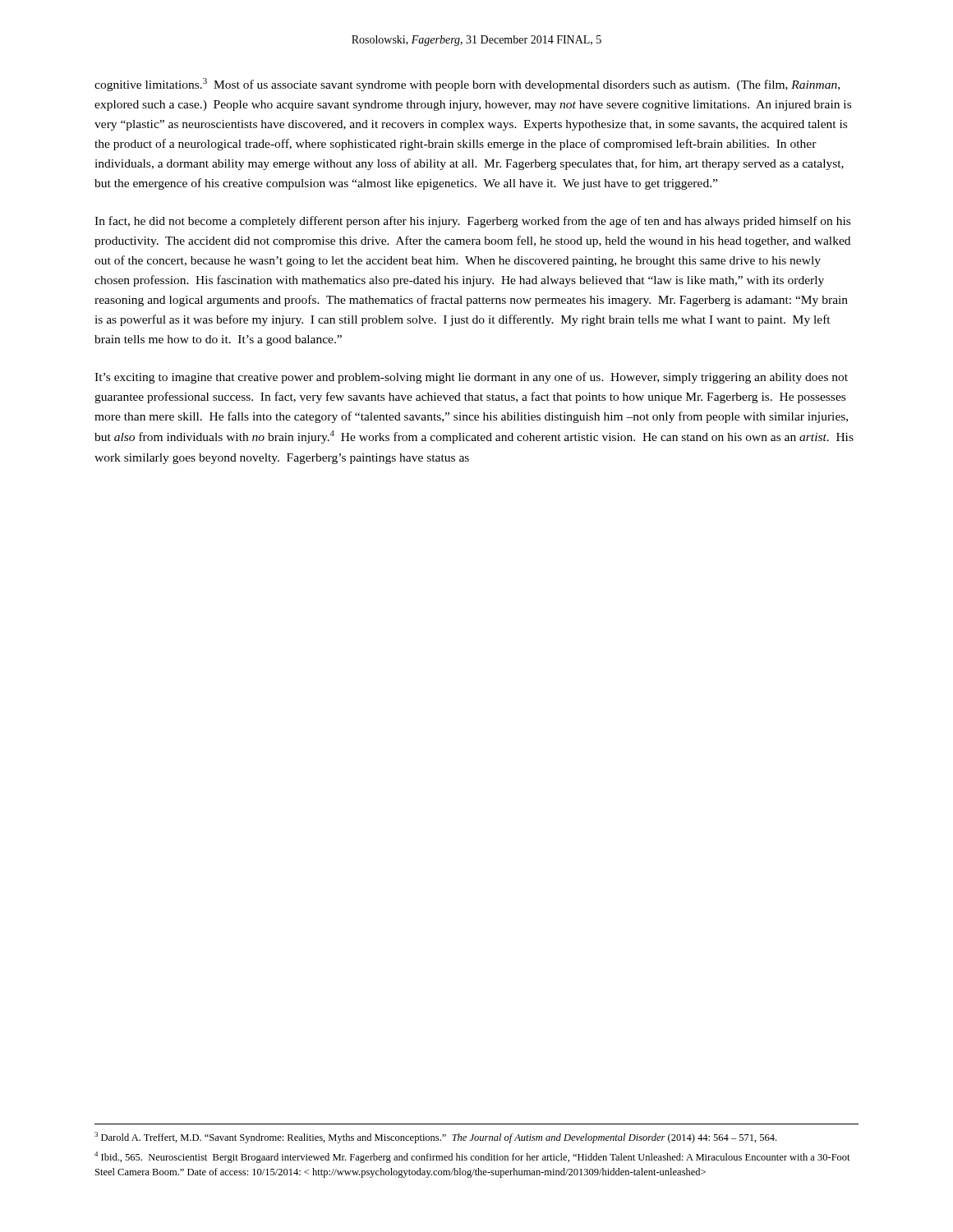Select the text starting "It’s exciting to"
The image size is (953, 1232).
[x=474, y=417]
